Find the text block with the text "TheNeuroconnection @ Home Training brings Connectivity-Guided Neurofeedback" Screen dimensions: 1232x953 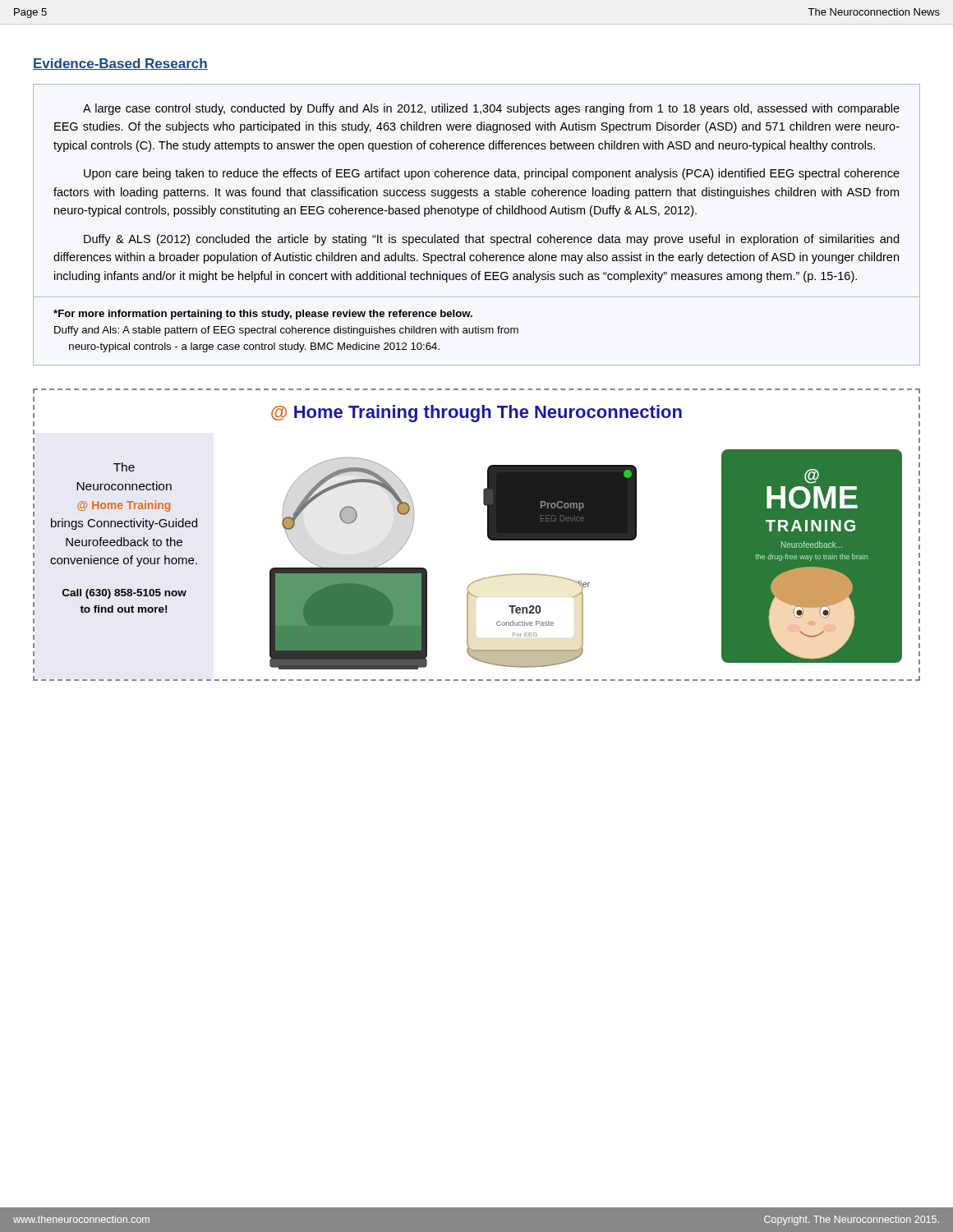[124, 538]
